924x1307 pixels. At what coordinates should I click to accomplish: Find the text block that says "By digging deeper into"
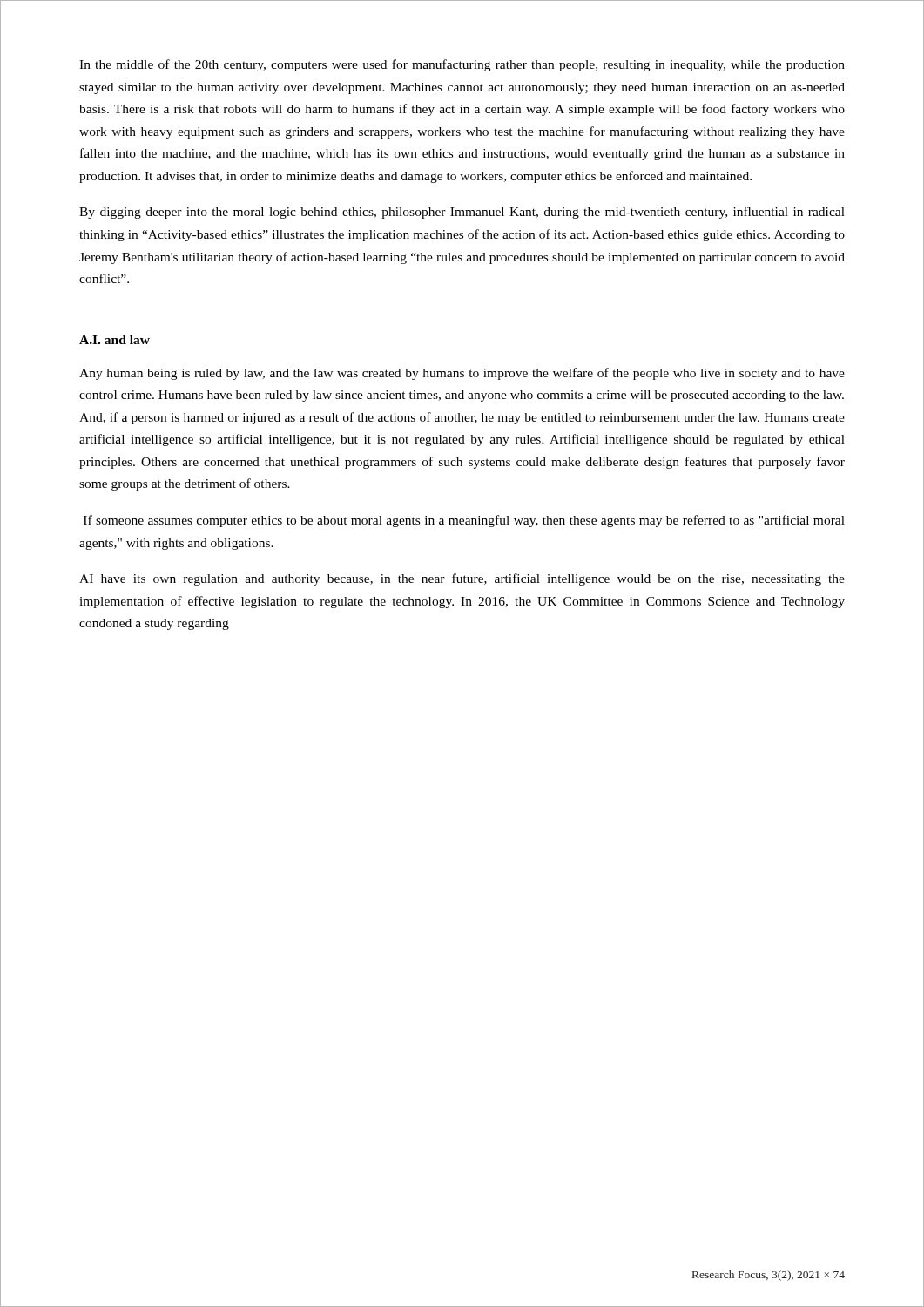tap(462, 245)
